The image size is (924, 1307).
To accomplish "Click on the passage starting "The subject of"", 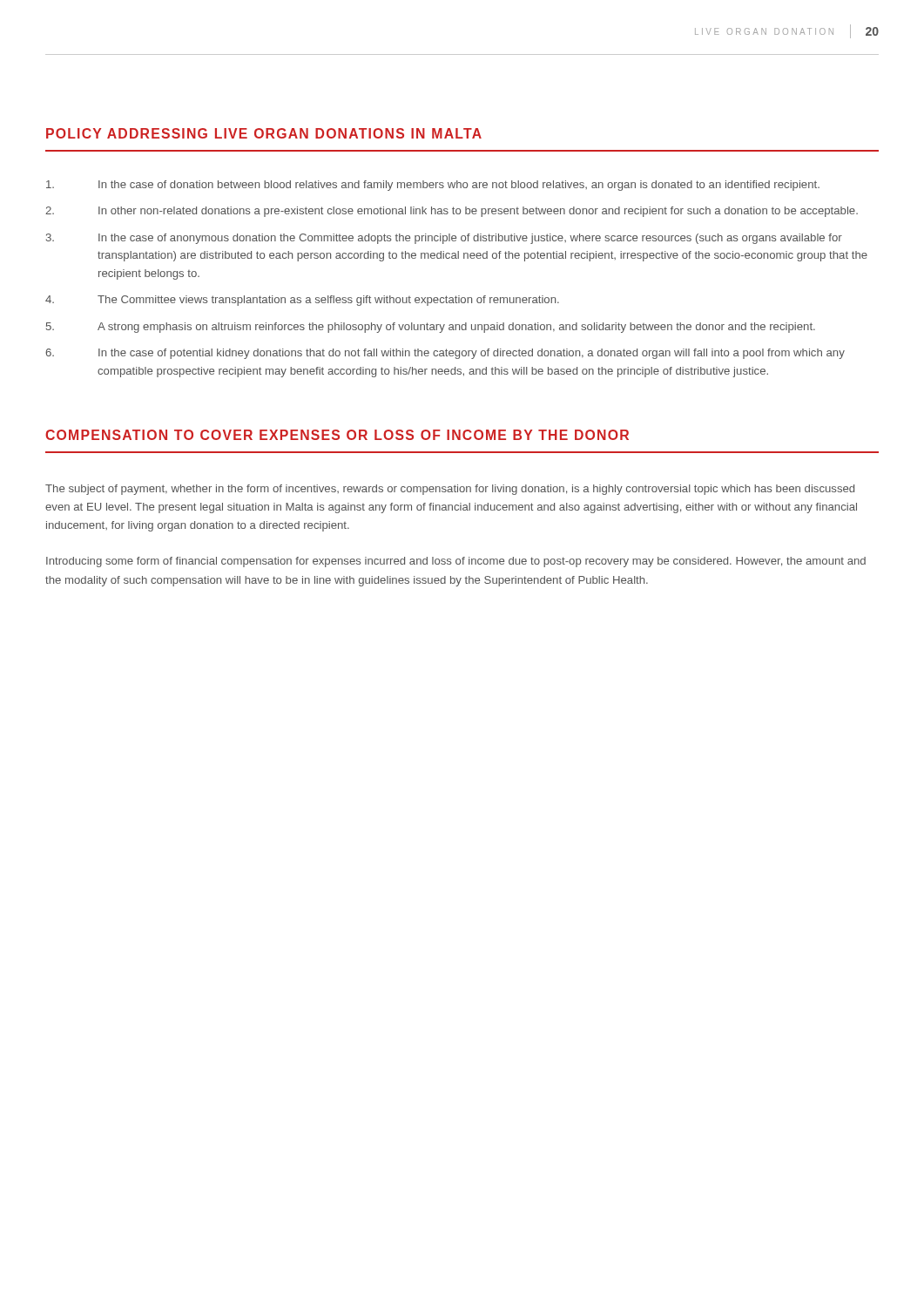I will coord(452,507).
